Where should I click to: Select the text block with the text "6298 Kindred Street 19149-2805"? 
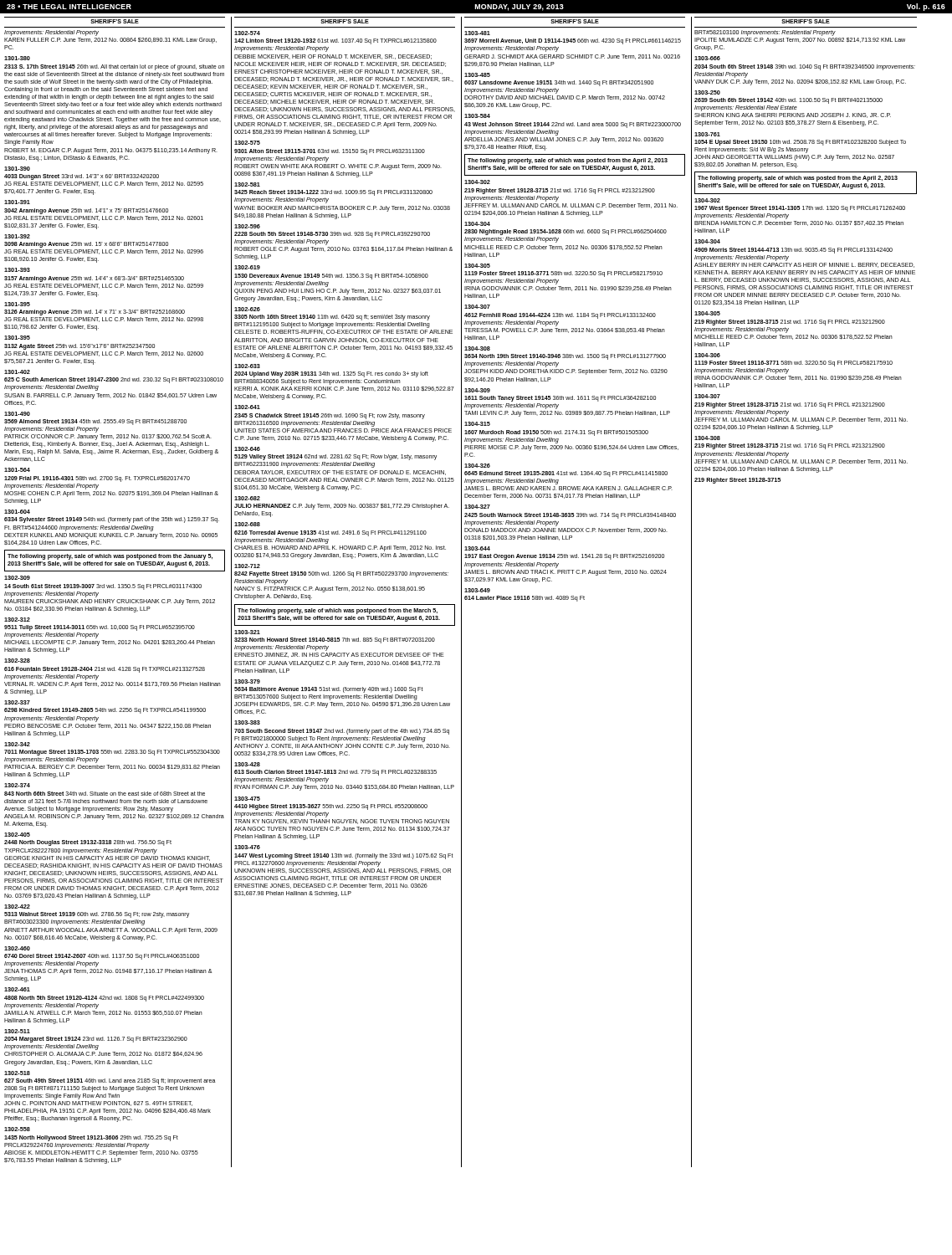coord(108,722)
